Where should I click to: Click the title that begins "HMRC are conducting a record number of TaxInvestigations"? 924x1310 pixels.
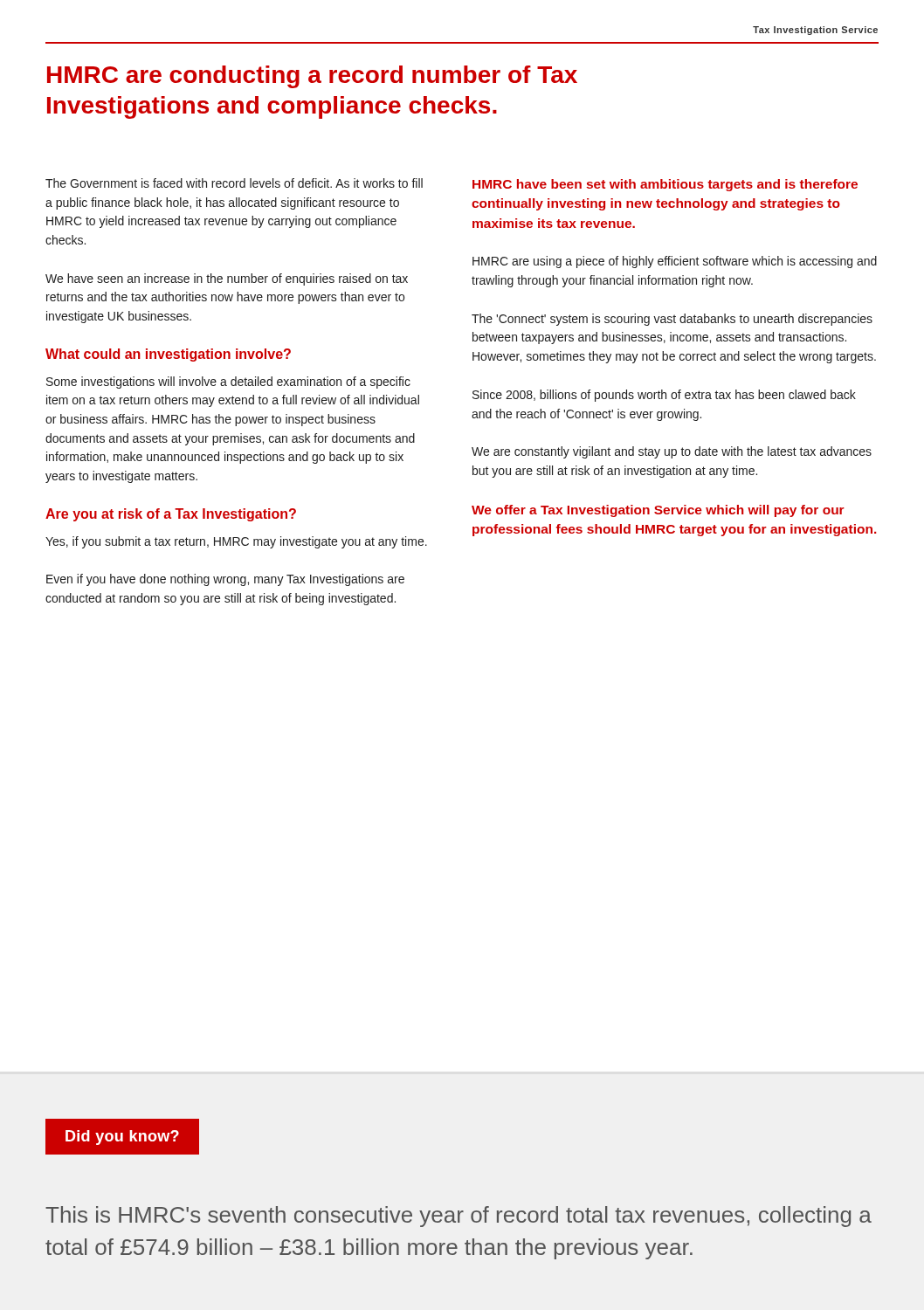coord(462,90)
